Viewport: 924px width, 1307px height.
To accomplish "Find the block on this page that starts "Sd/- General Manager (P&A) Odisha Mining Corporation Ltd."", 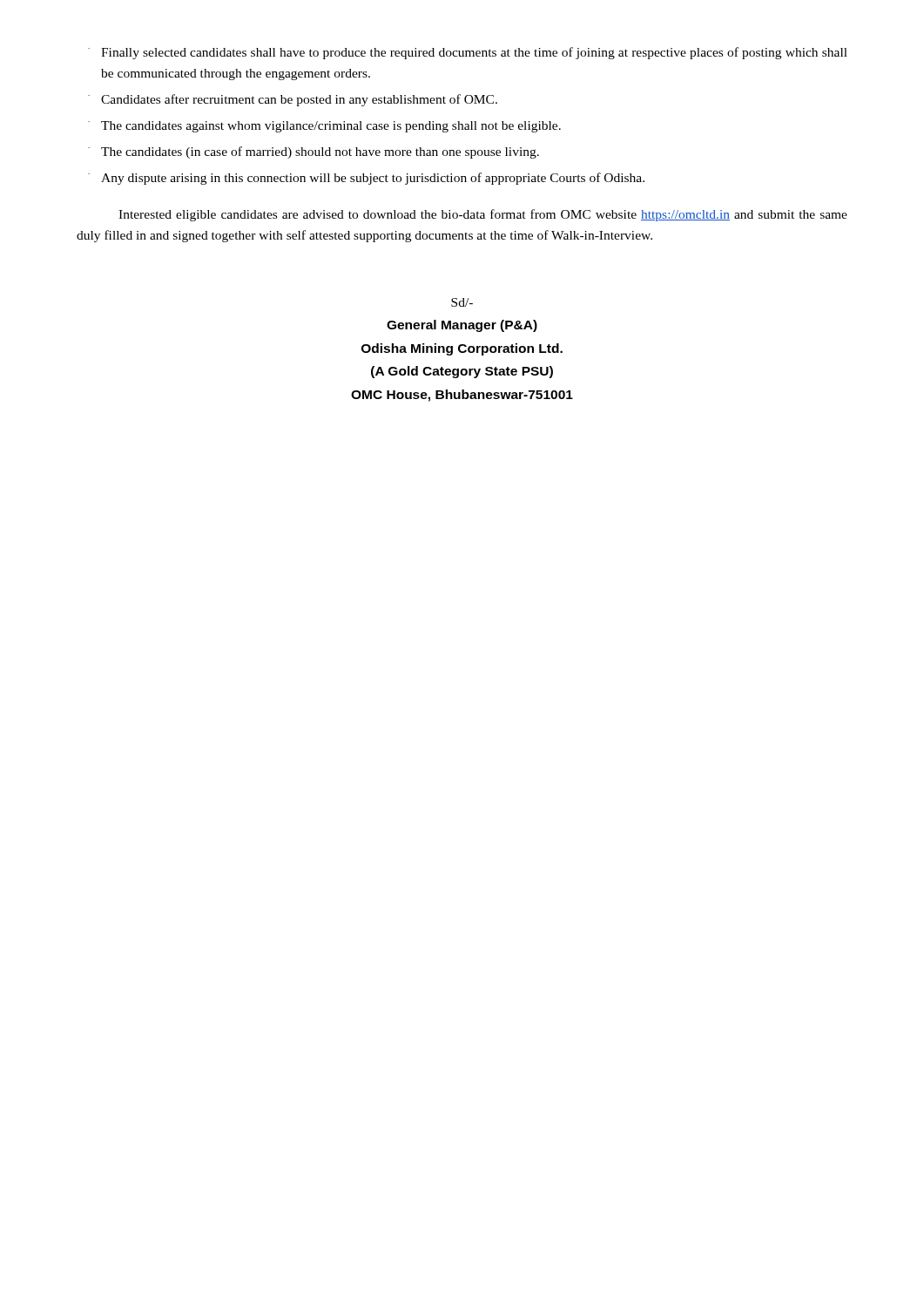I will point(462,348).
